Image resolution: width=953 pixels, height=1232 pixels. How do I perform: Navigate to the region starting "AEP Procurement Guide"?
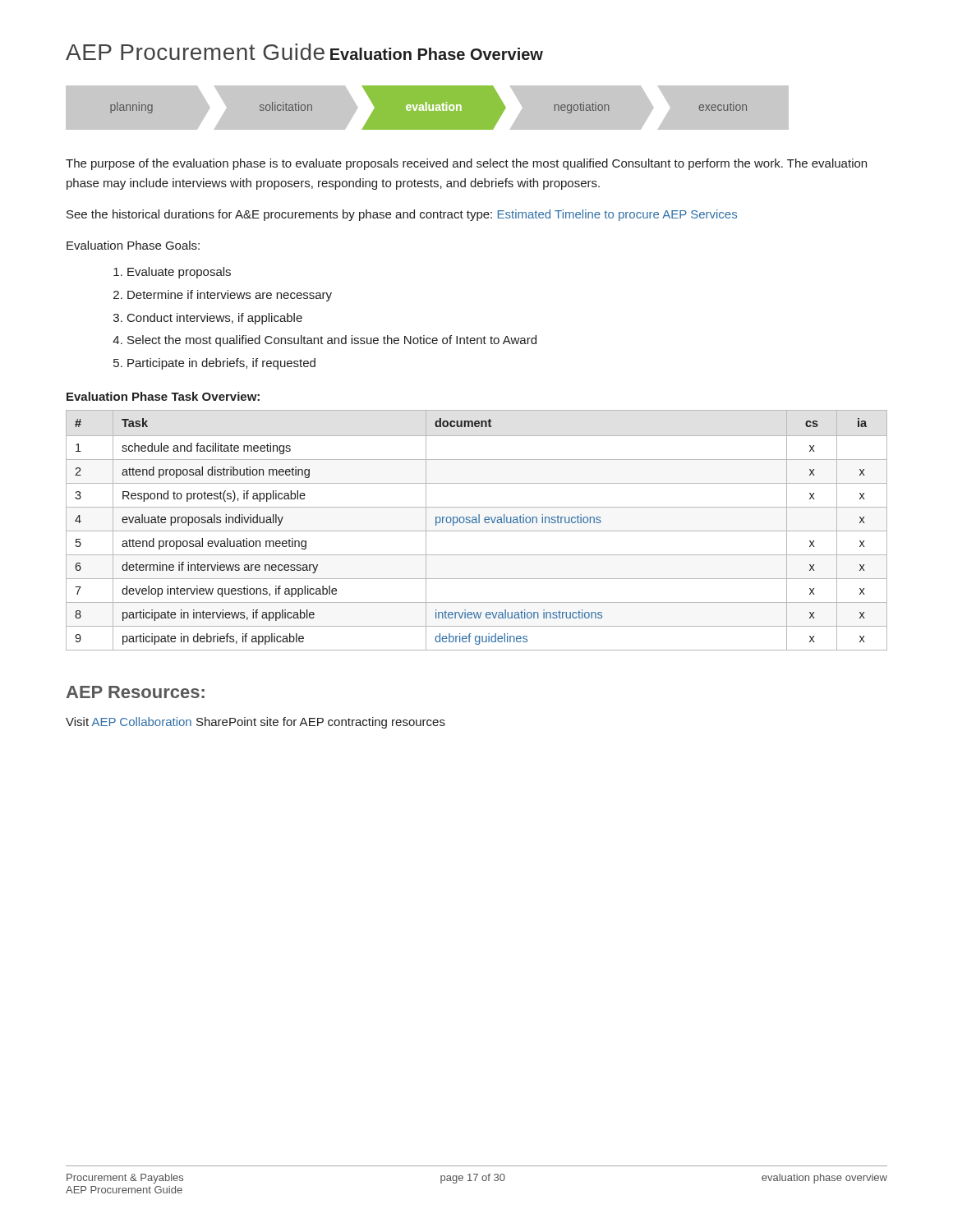click(x=196, y=53)
